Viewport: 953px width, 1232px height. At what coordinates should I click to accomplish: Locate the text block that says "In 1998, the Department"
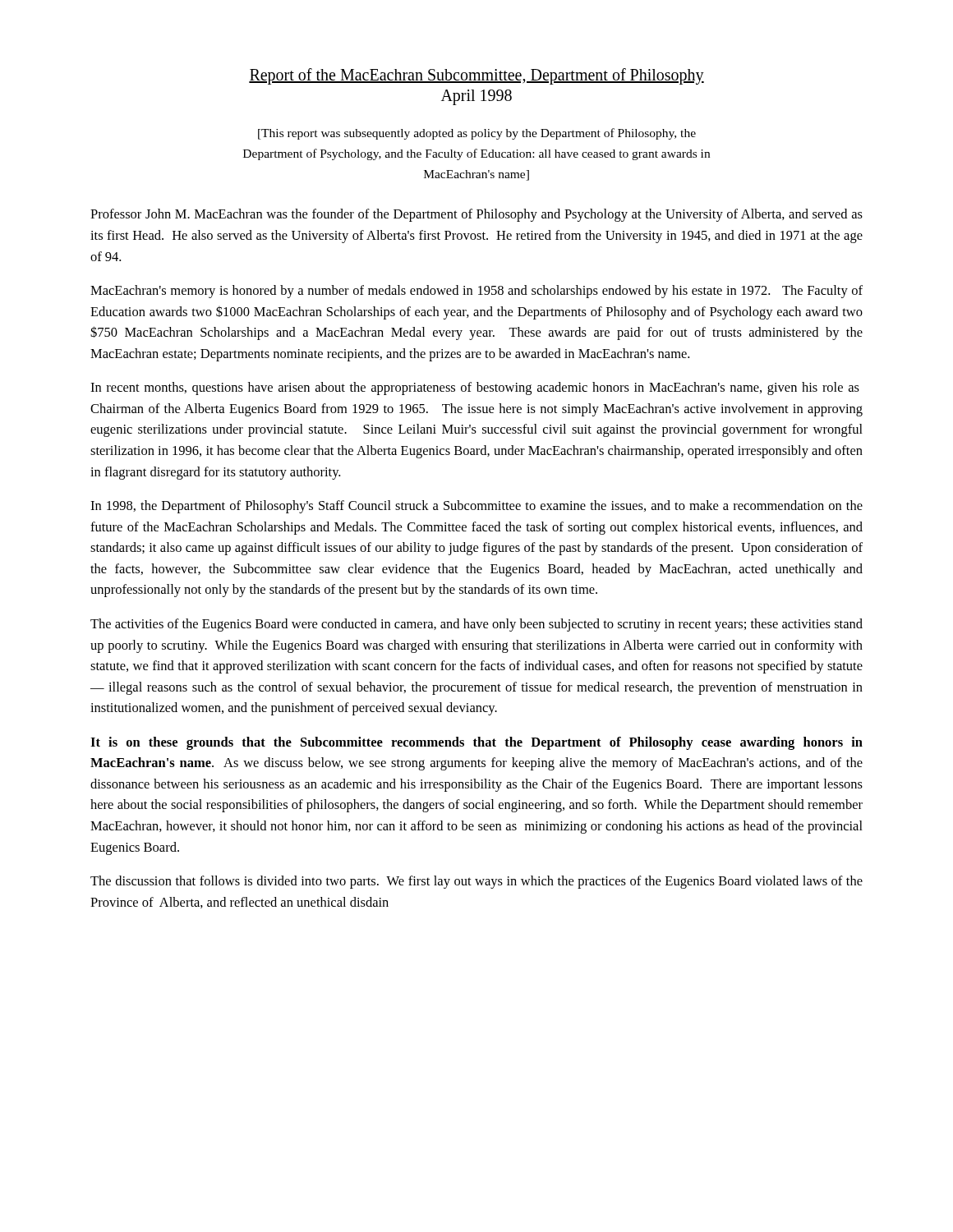pos(476,548)
